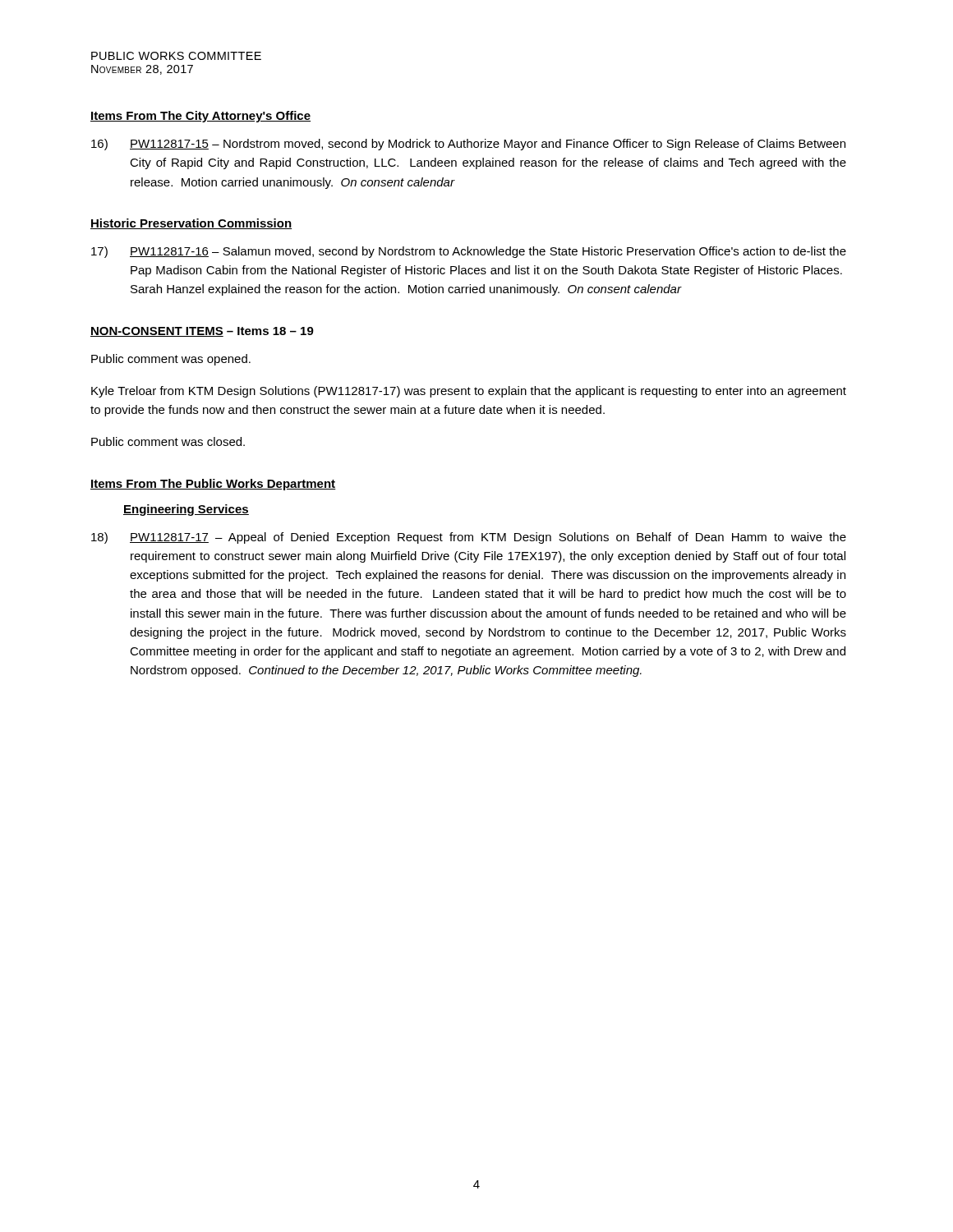Select the text block starting "17) PW112817-16 – Salamun moved, second"
The width and height of the screenshot is (953, 1232).
(468, 270)
